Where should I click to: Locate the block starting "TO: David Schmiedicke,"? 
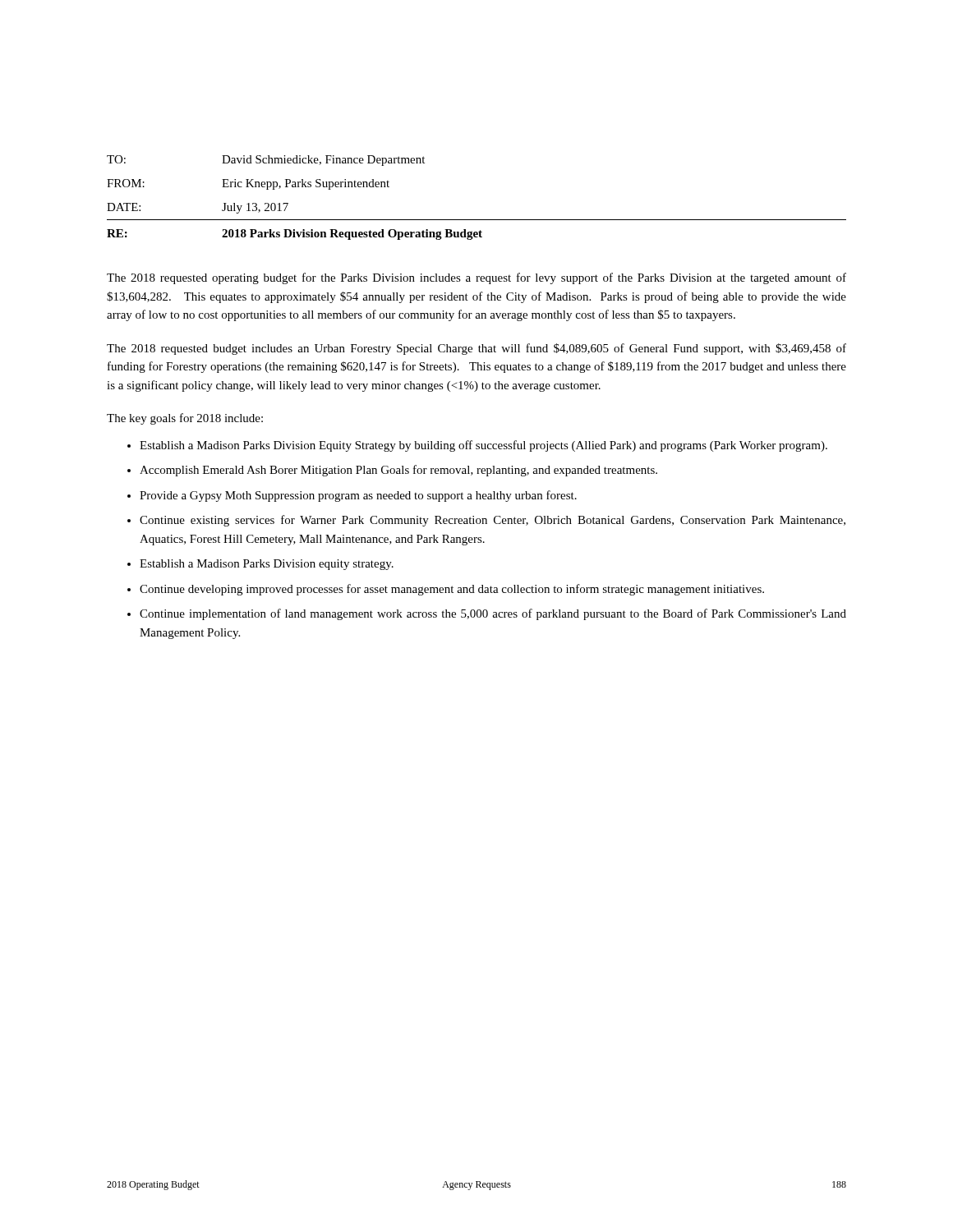pos(266,161)
